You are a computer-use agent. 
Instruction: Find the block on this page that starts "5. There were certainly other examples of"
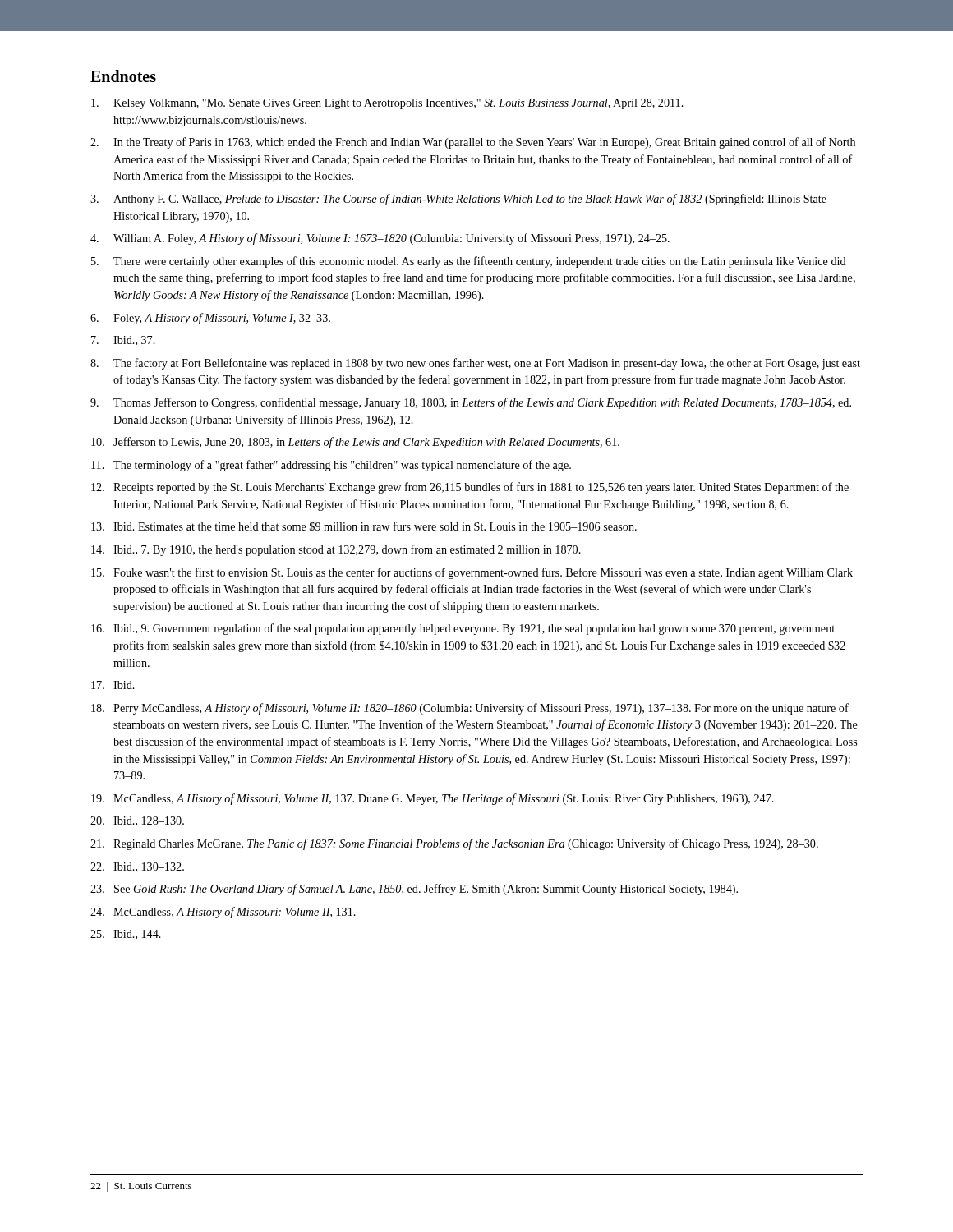[x=476, y=278]
